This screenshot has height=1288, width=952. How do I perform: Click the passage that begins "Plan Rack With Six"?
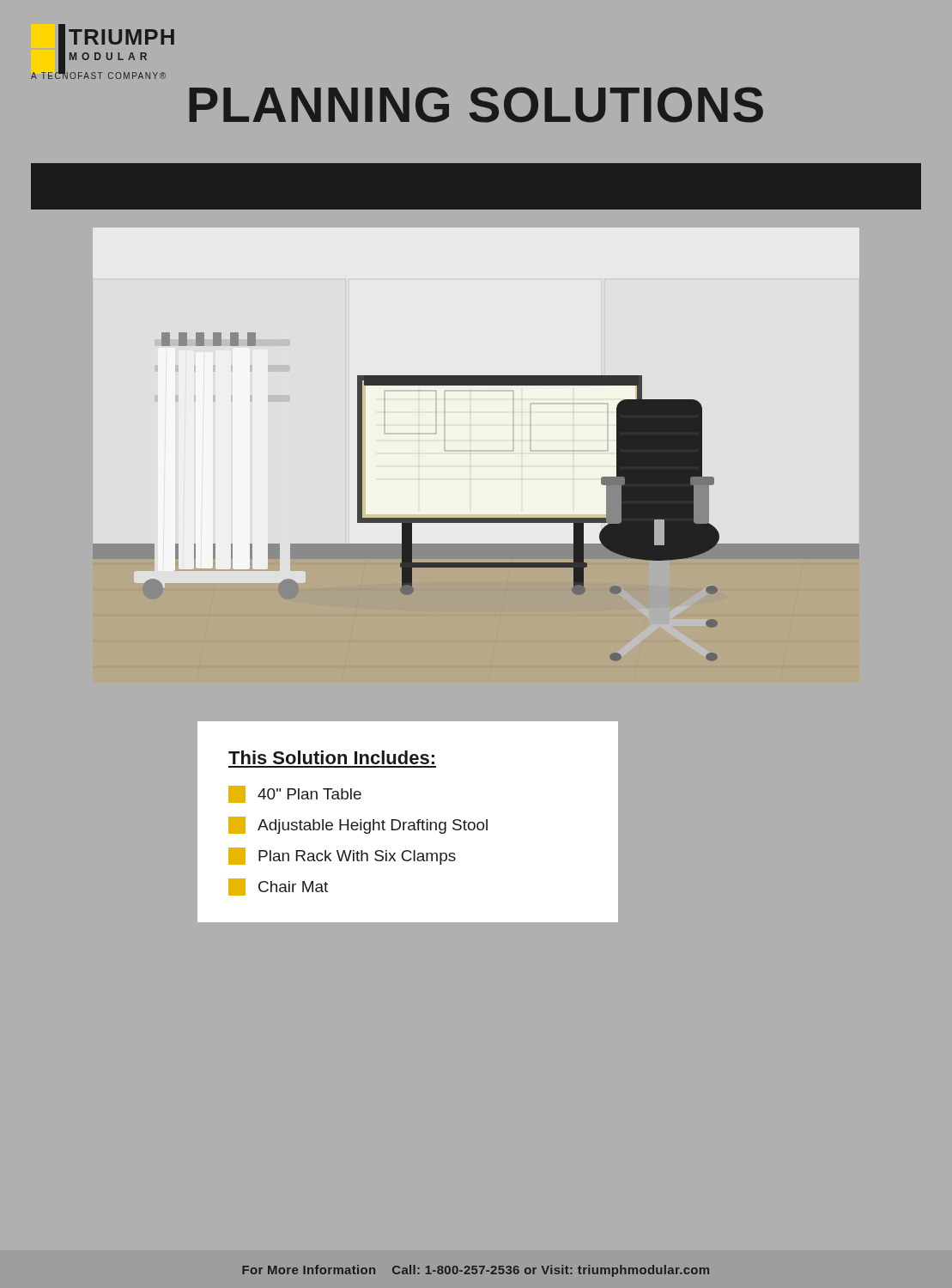(x=342, y=856)
